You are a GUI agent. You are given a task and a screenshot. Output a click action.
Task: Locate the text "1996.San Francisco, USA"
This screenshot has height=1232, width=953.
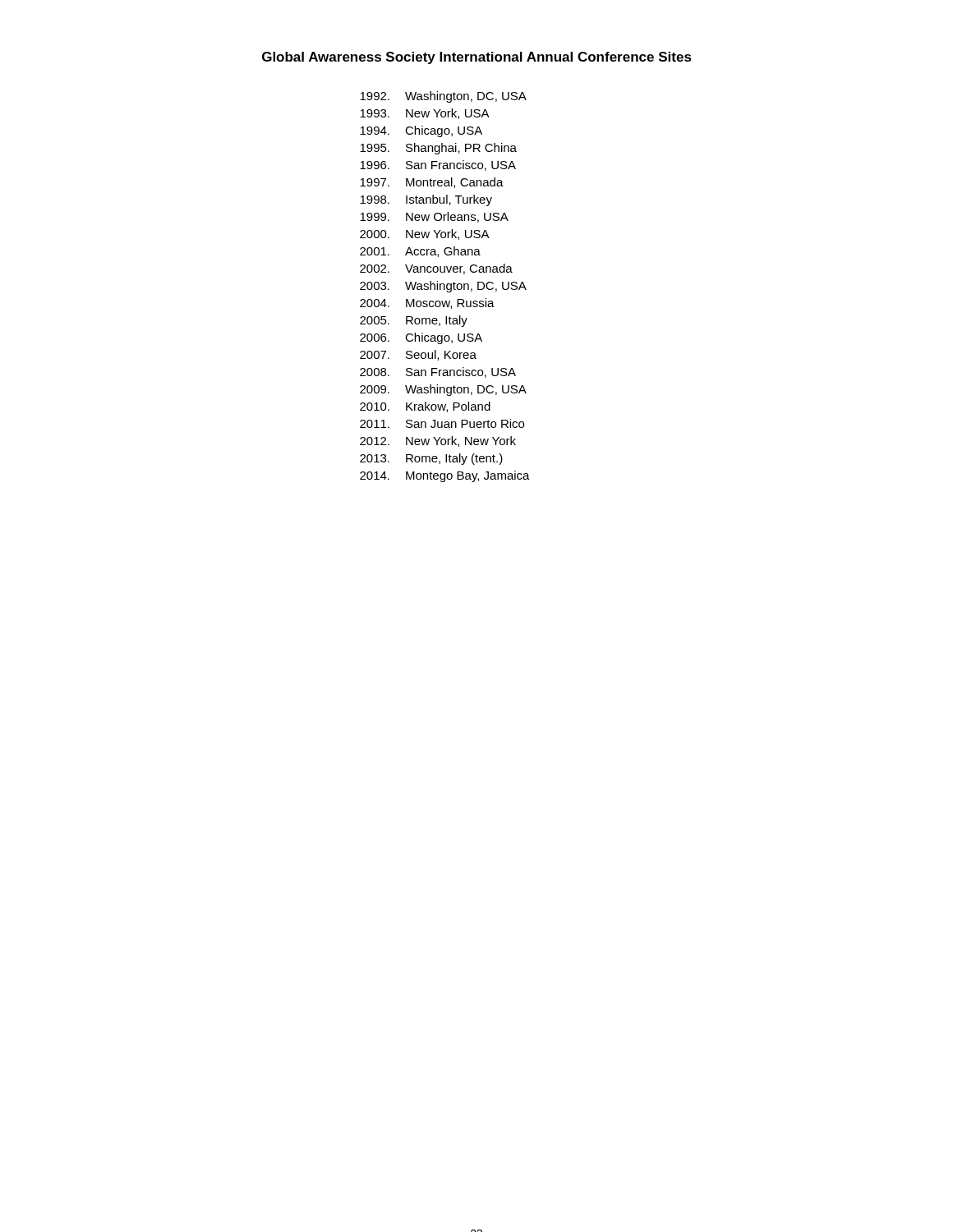pos(476,165)
